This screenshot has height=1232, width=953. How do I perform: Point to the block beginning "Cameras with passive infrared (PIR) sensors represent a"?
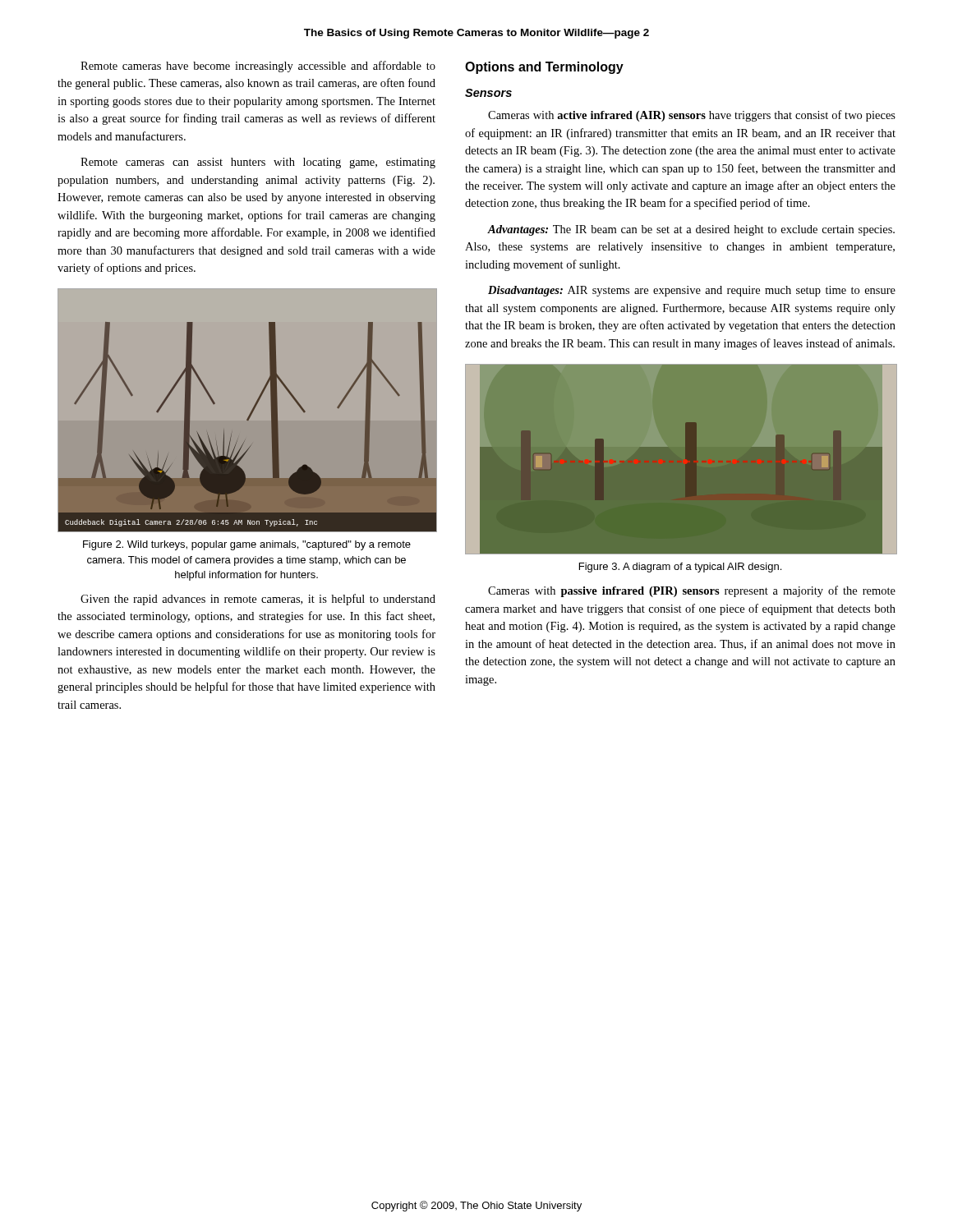[x=680, y=635]
